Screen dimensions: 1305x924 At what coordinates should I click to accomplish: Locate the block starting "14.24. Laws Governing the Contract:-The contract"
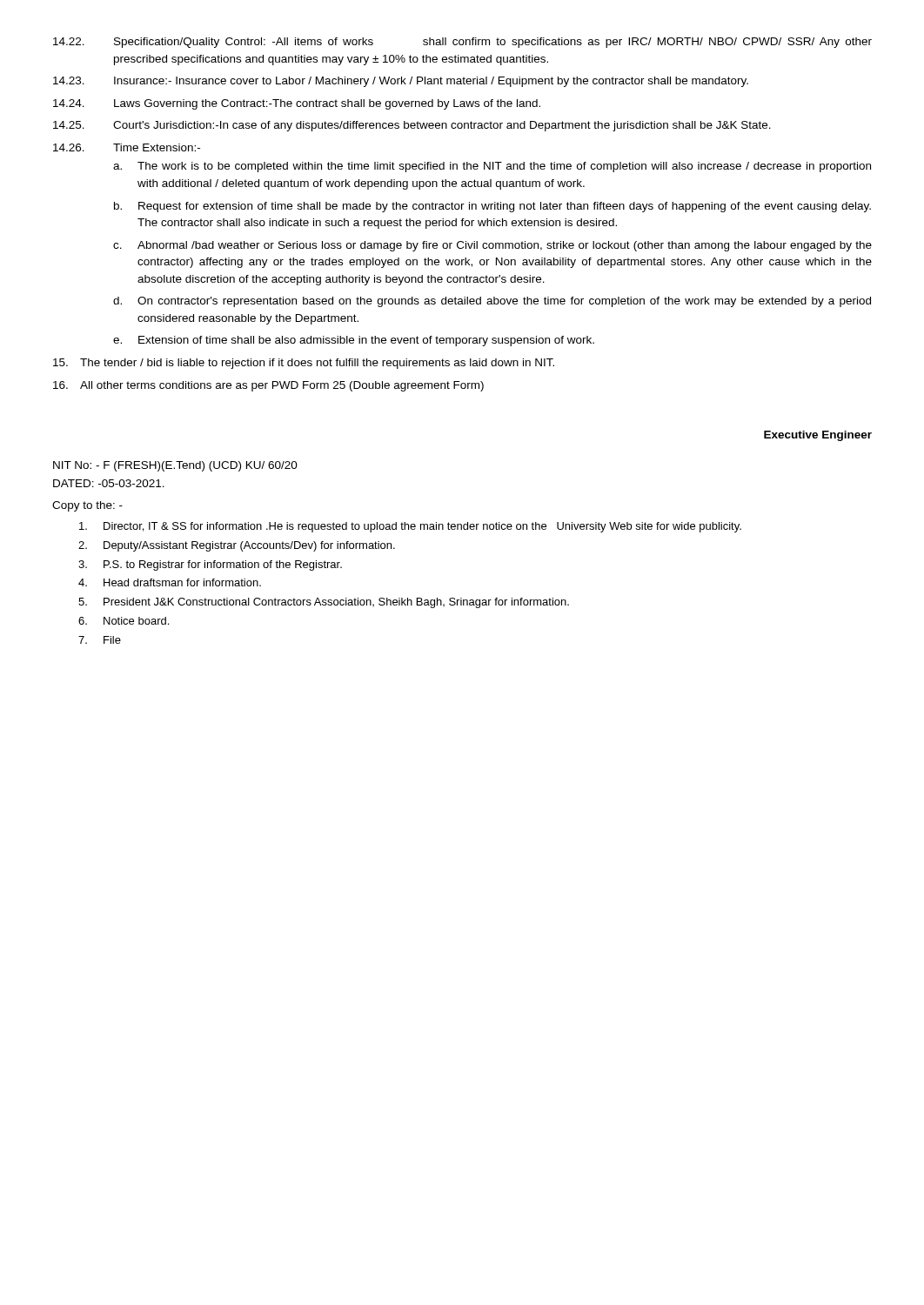click(462, 103)
